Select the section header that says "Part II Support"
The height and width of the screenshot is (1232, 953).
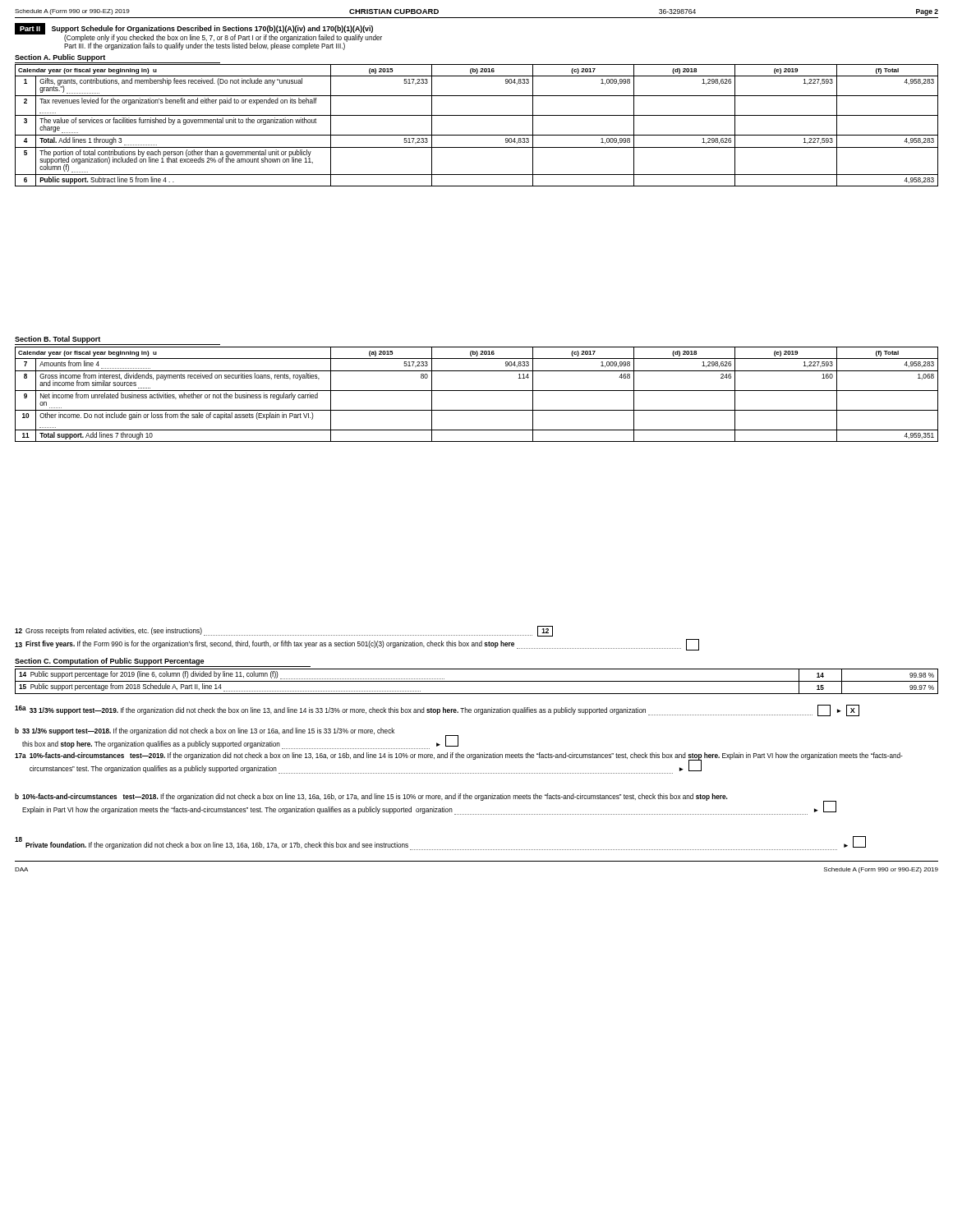(x=194, y=29)
